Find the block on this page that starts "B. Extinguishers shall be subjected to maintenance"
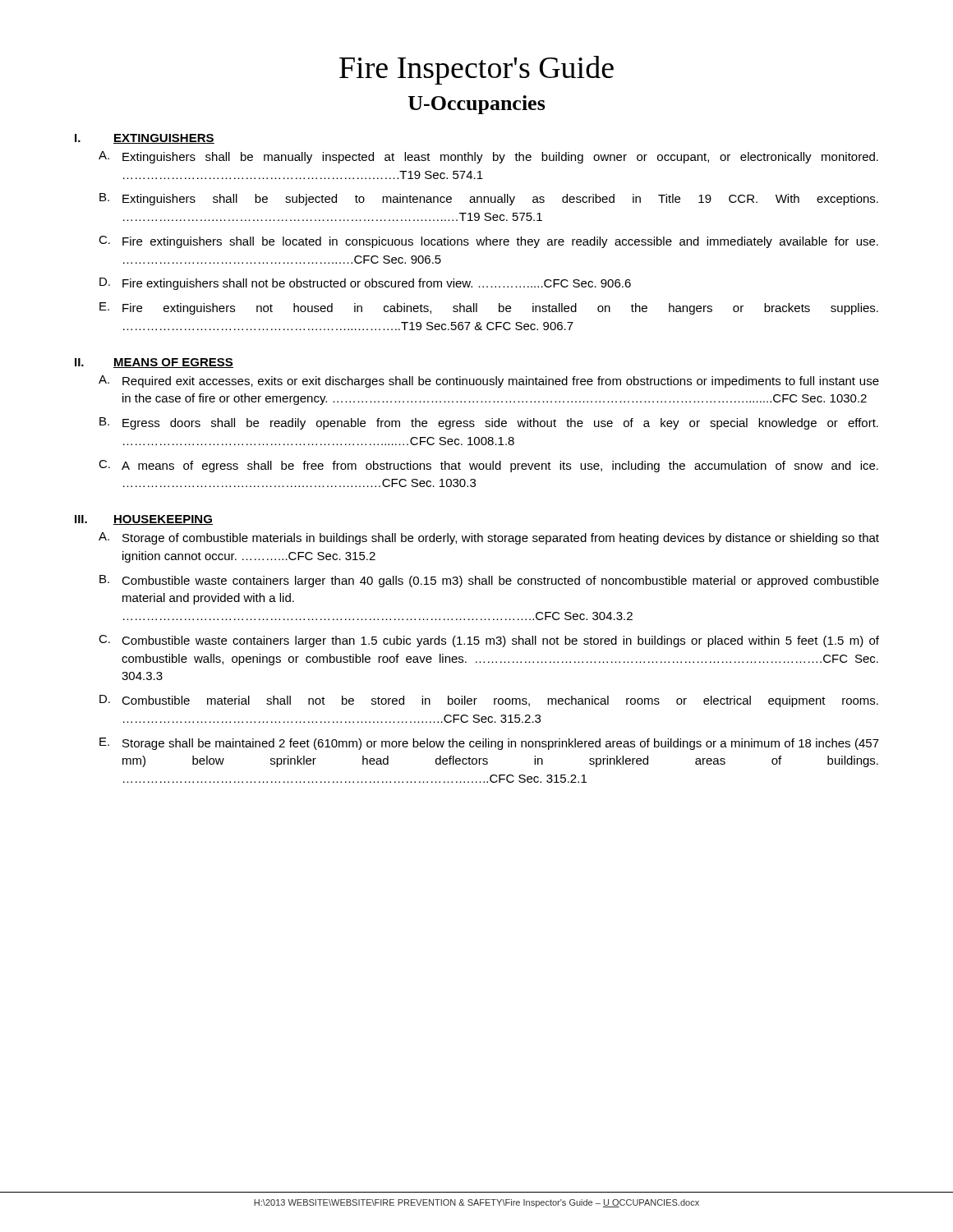 pyautogui.click(x=489, y=208)
